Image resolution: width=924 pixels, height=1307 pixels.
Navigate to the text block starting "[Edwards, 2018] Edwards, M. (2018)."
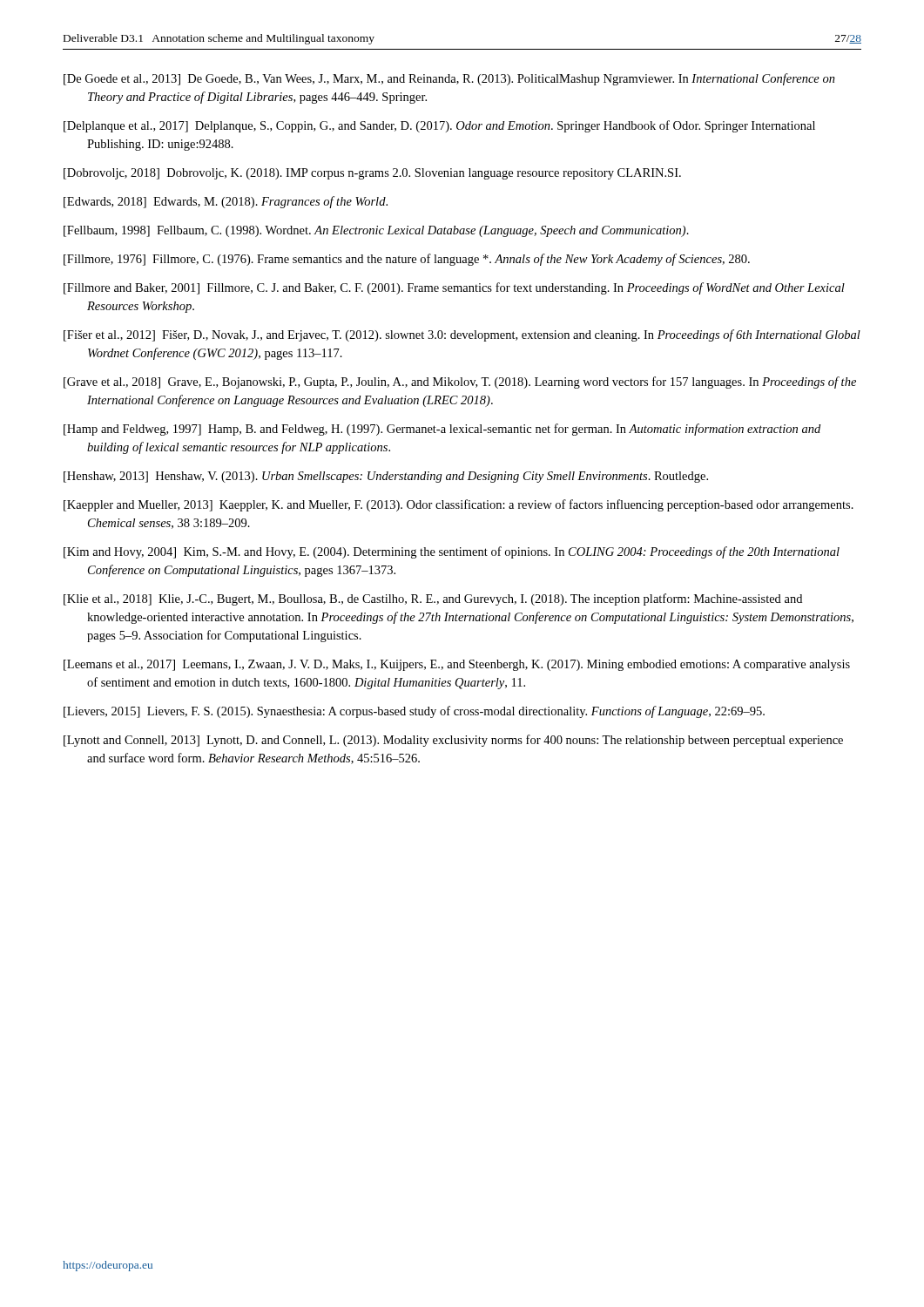(x=226, y=201)
